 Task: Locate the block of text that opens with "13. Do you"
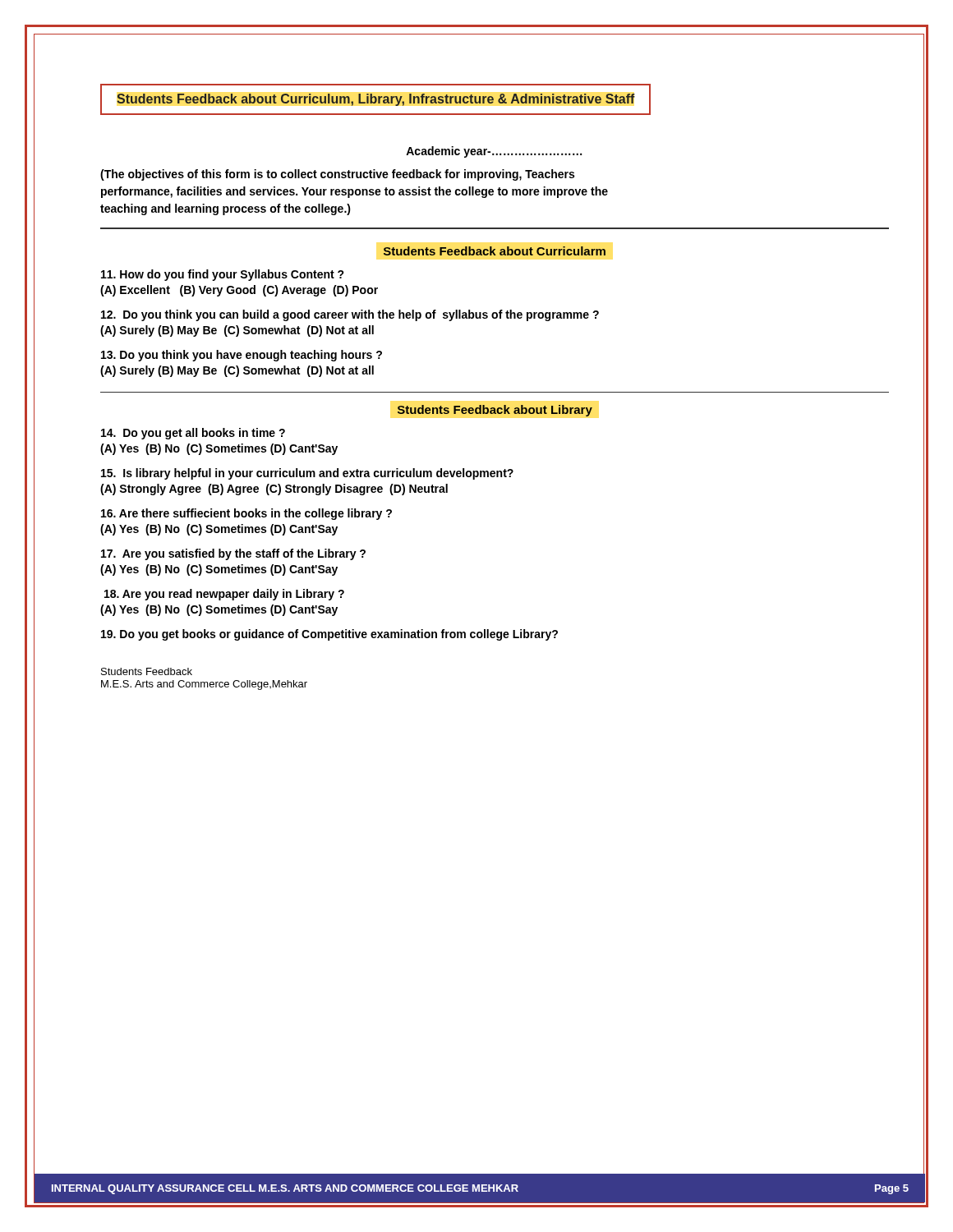click(x=241, y=355)
